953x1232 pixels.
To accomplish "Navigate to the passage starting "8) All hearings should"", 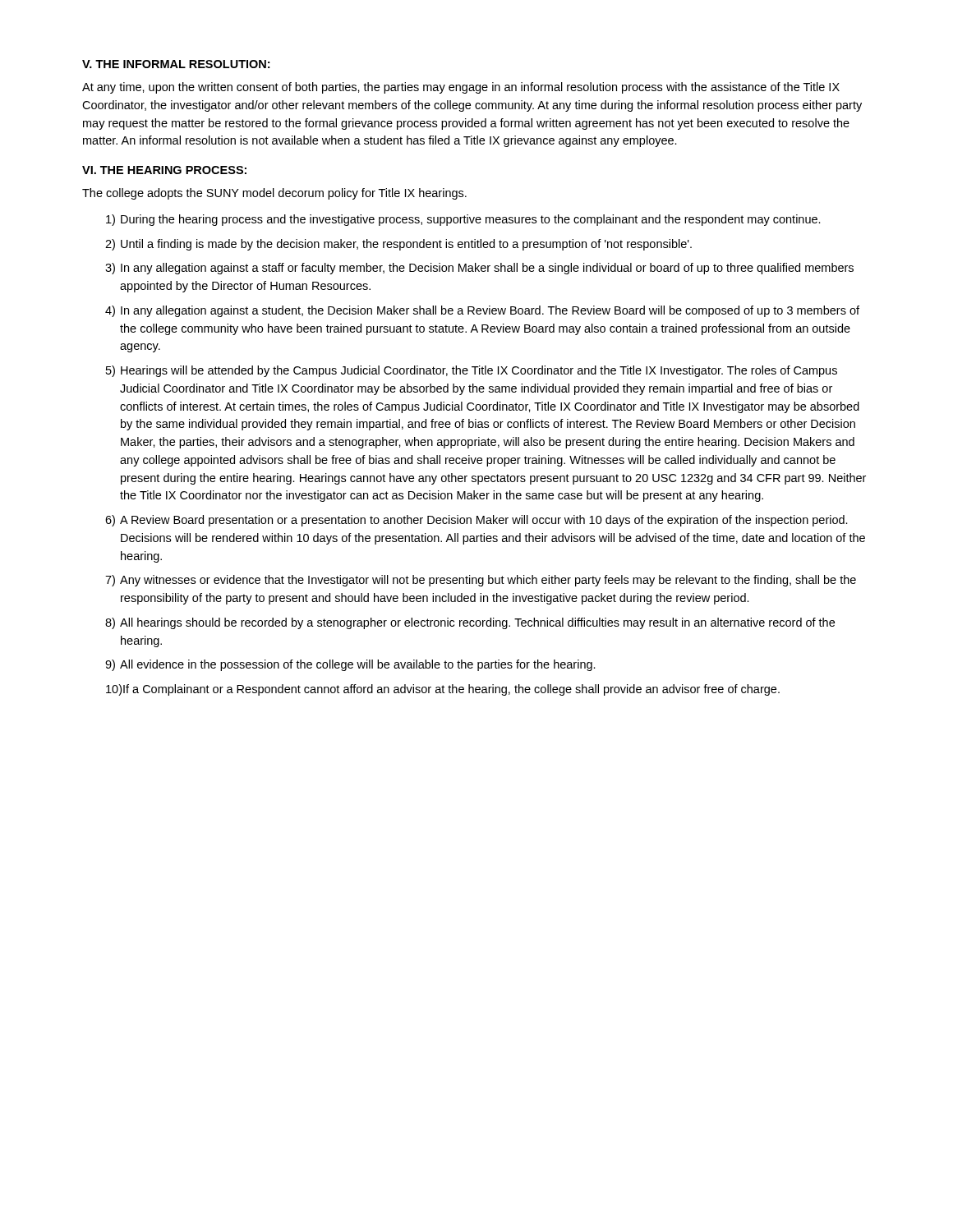I will coord(476,632).
